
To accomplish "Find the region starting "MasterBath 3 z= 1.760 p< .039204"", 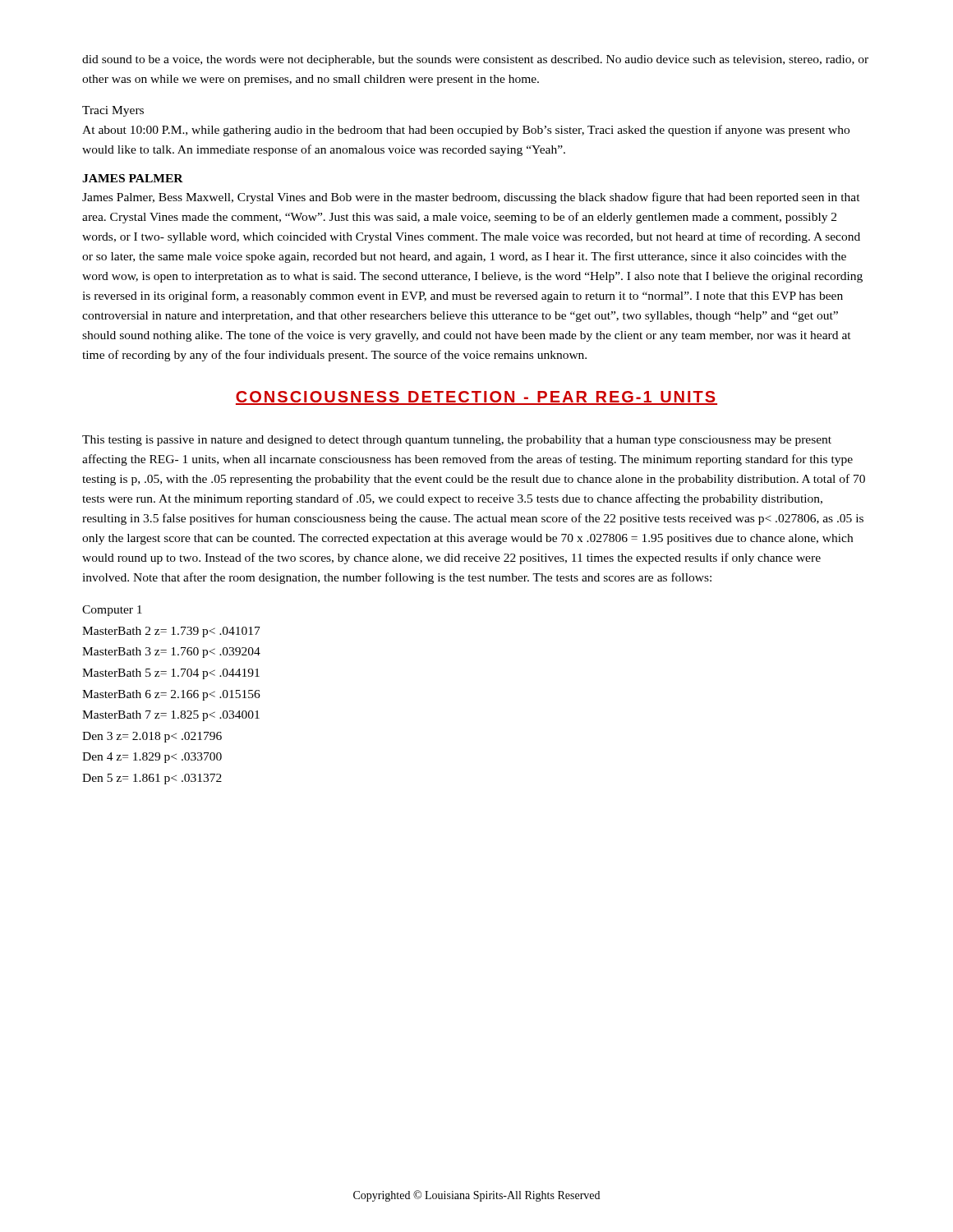I will 171,651.
